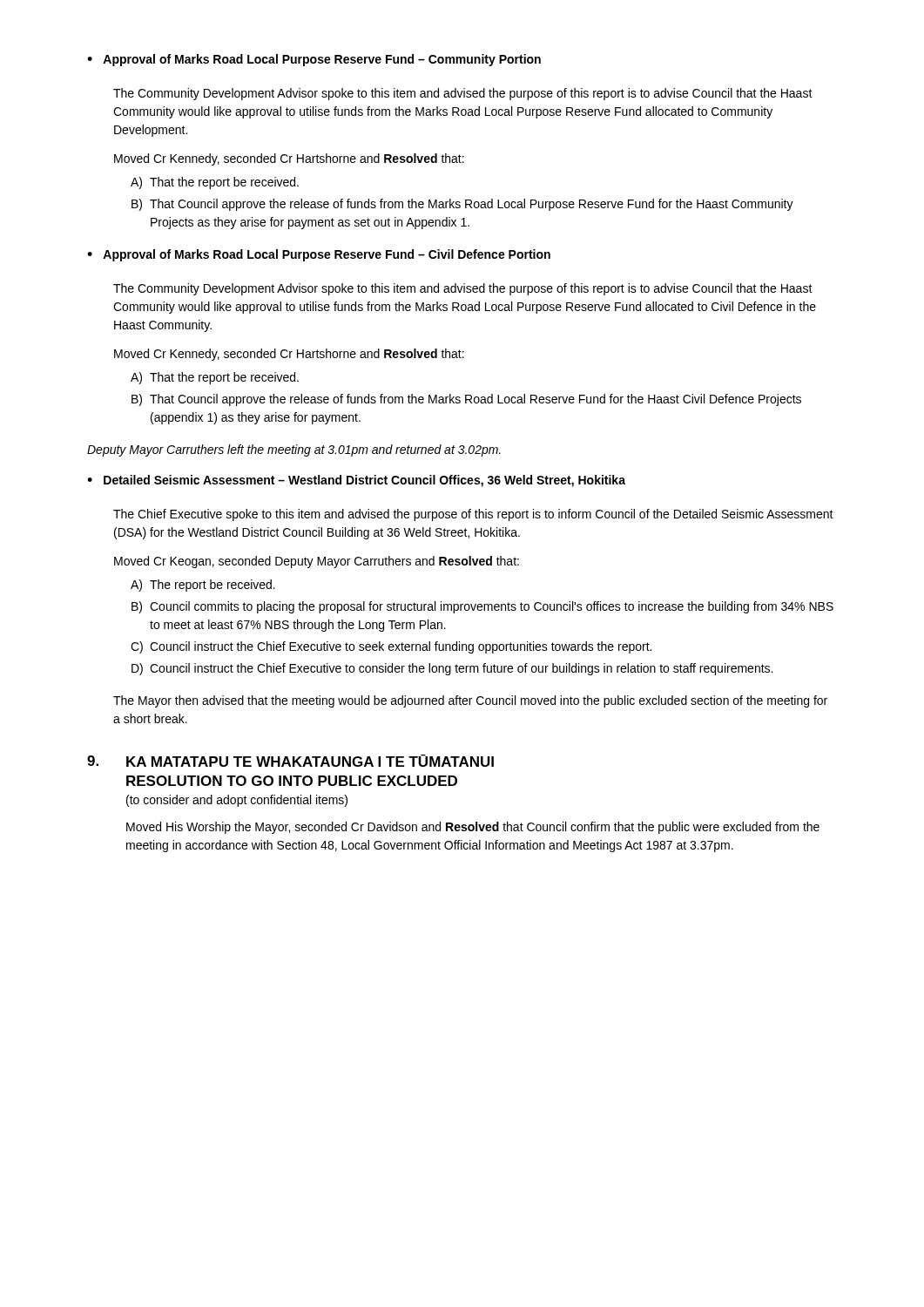This screenshot has height=1307, width=924.
Task: Click the passage that begins "A)The report be"
Action: 203,586
